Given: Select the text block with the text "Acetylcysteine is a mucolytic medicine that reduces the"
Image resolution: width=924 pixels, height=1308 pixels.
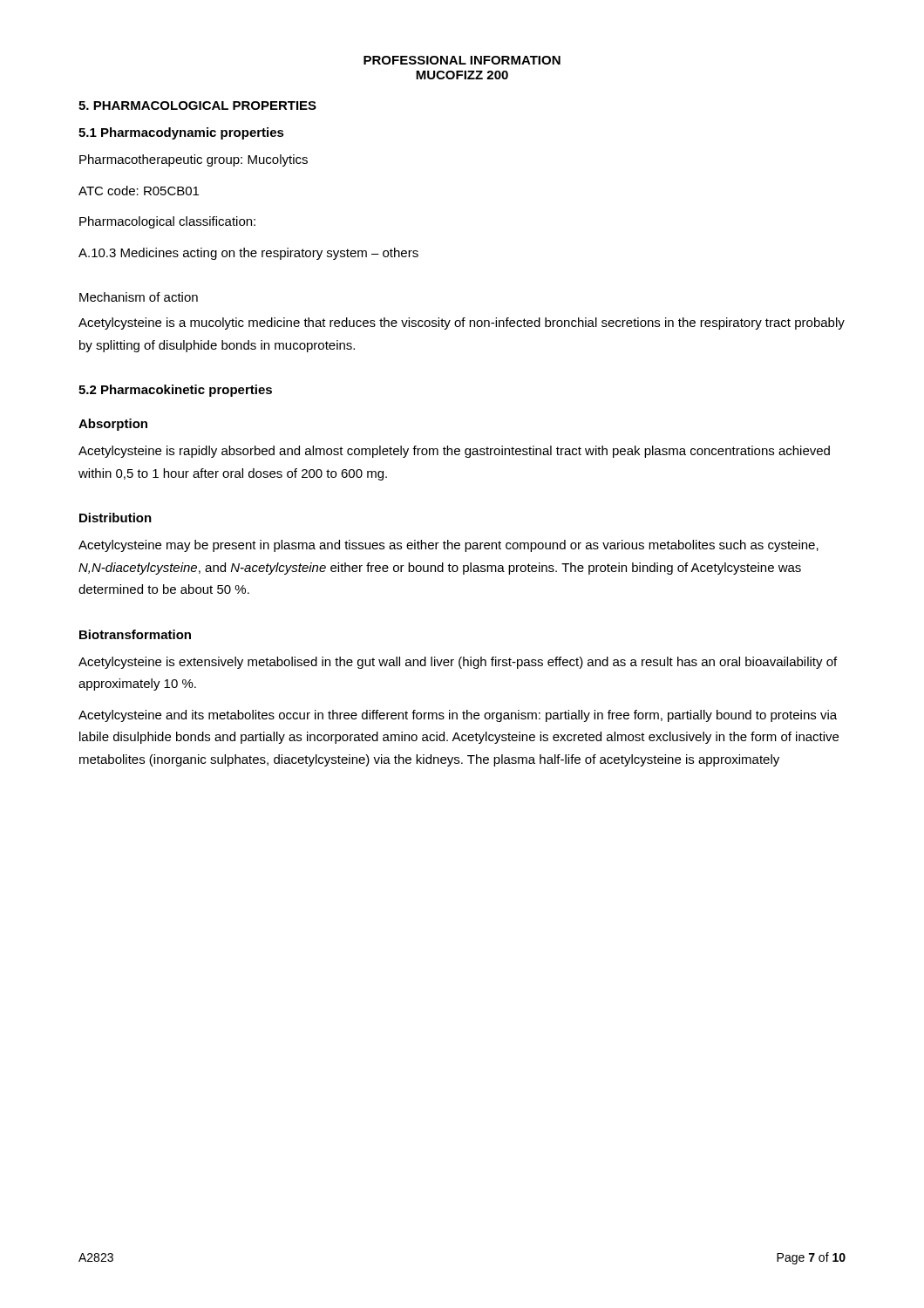Looking at the screenshot, I should [461, 333].
